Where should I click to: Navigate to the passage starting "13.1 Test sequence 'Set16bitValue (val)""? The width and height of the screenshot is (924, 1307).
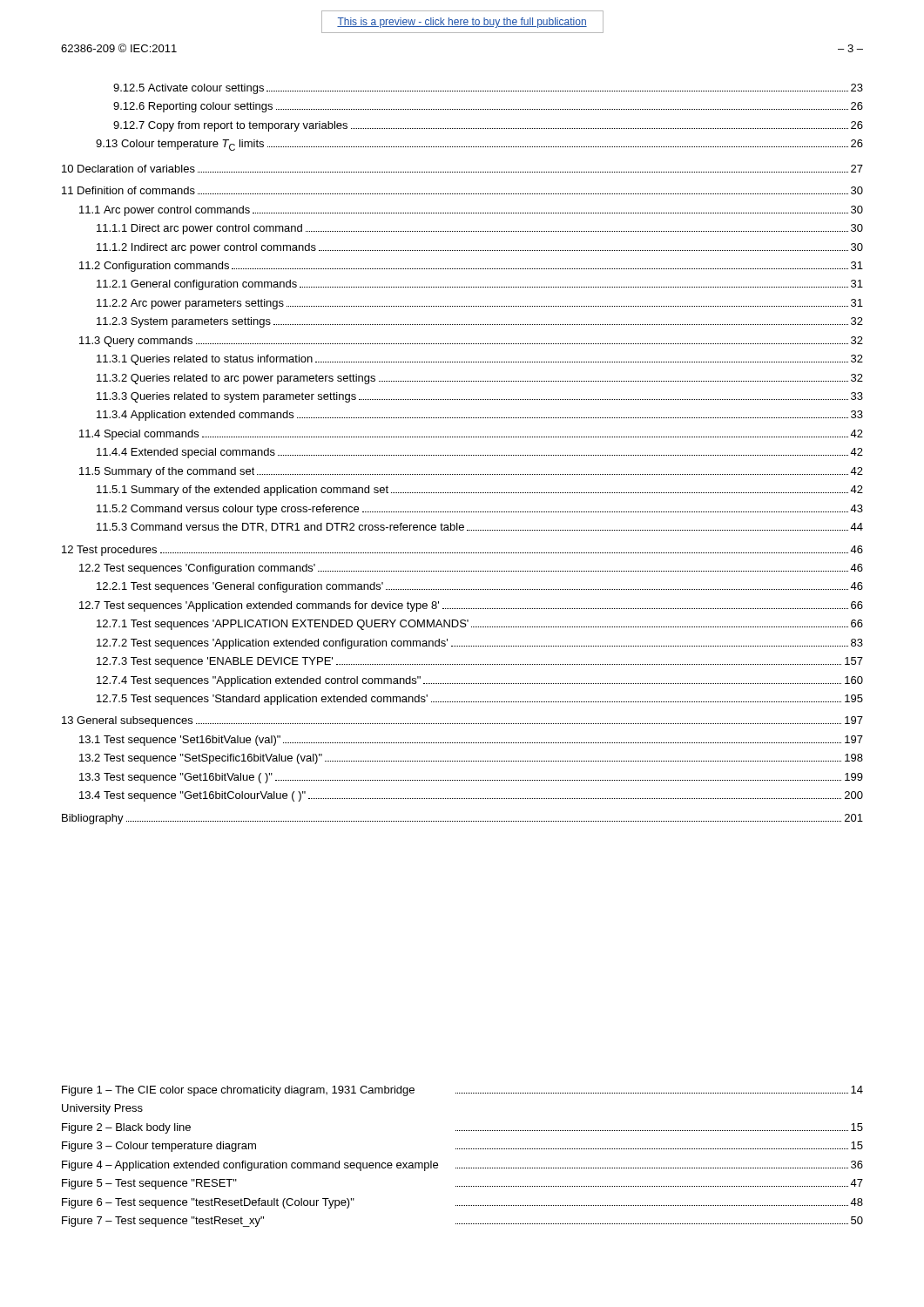pyautogui.click(x=462, y=739)
